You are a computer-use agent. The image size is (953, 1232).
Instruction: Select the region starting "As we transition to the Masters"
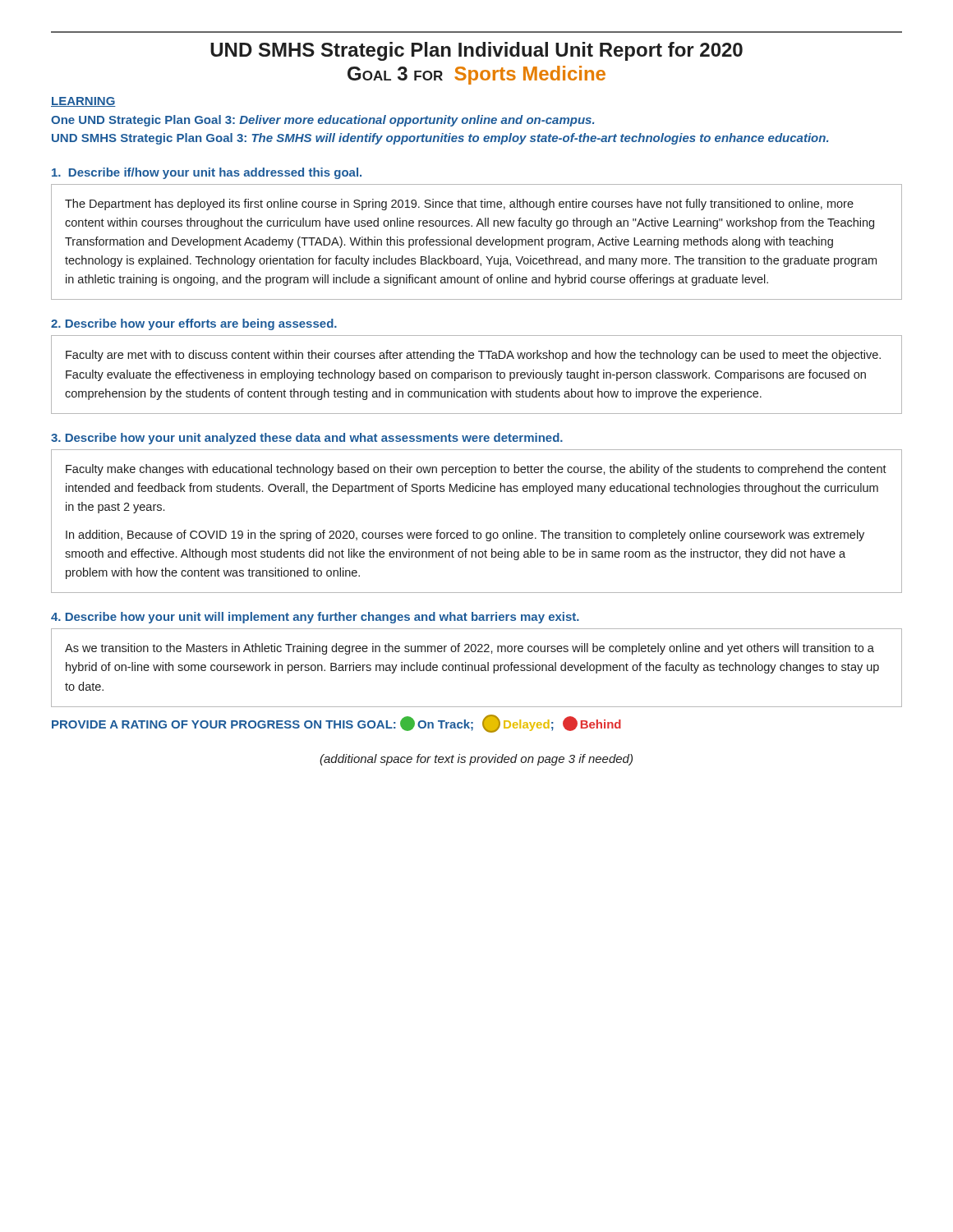[x=472, y=667]
